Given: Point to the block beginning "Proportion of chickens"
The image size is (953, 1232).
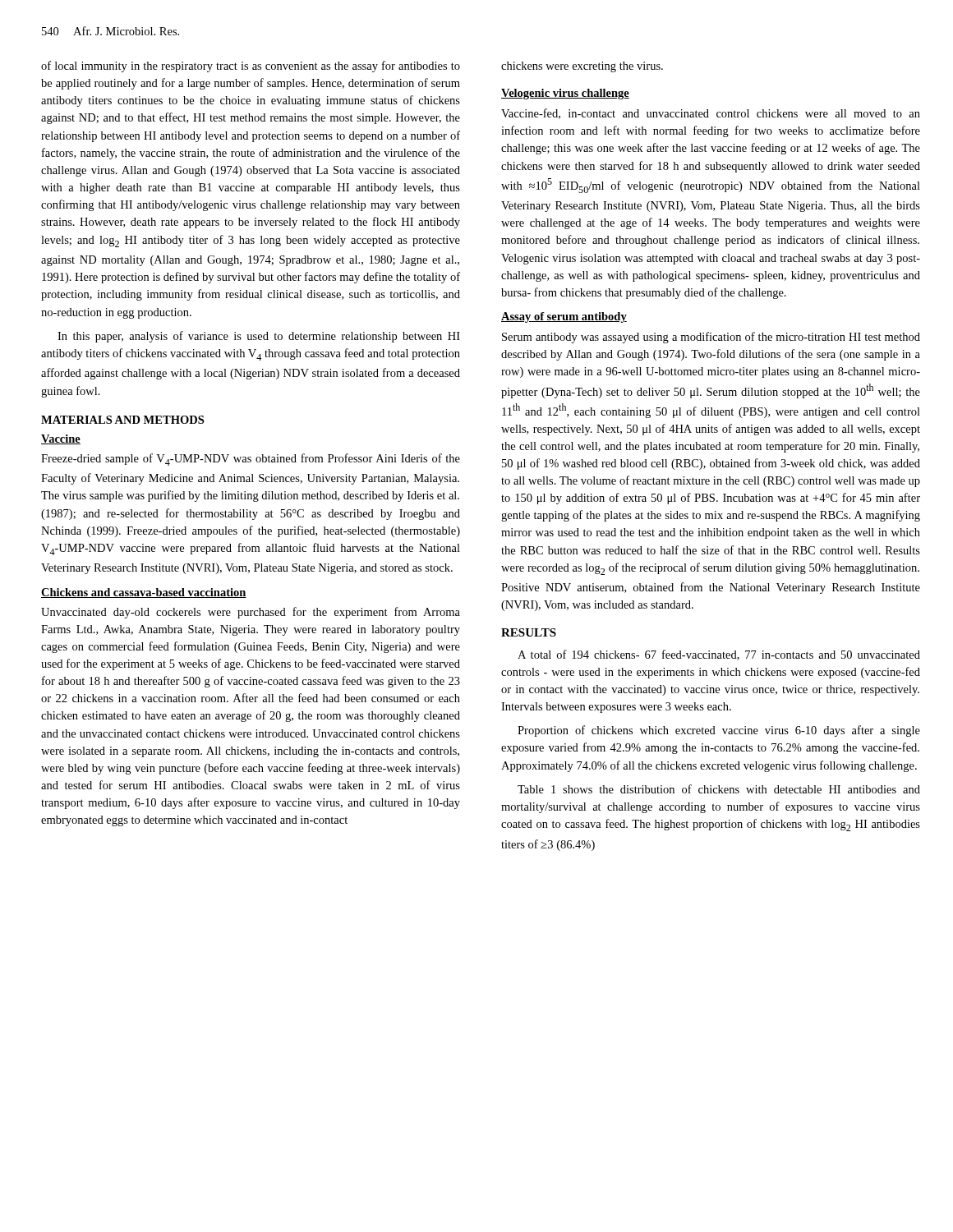Looking at the screenshot, I should point(711,748).
